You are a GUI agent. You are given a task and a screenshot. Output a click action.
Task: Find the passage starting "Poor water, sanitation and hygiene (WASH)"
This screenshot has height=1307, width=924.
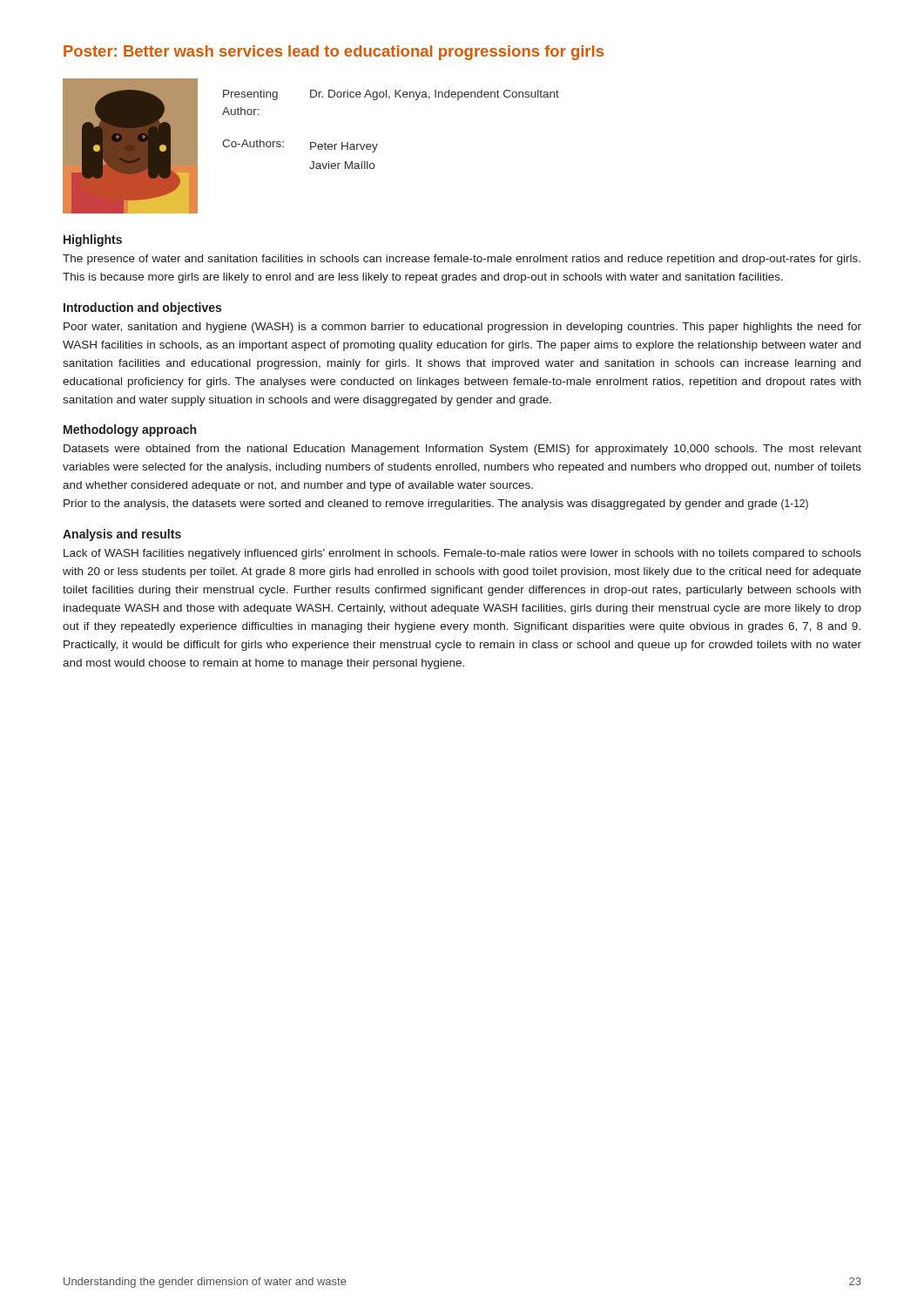coord(462,363)
